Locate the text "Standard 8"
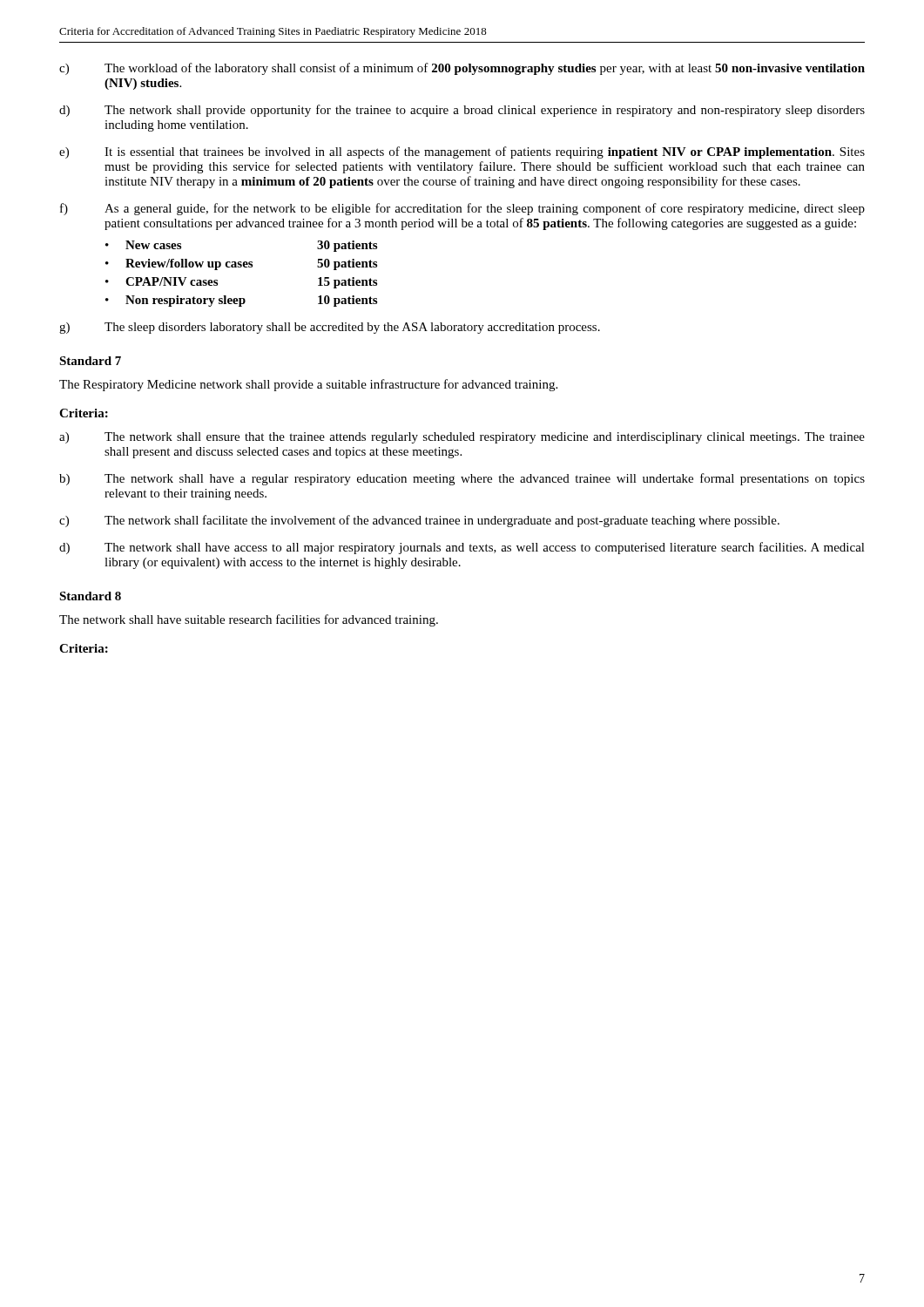Viewport: 924px width, 1307px height. 90,596
